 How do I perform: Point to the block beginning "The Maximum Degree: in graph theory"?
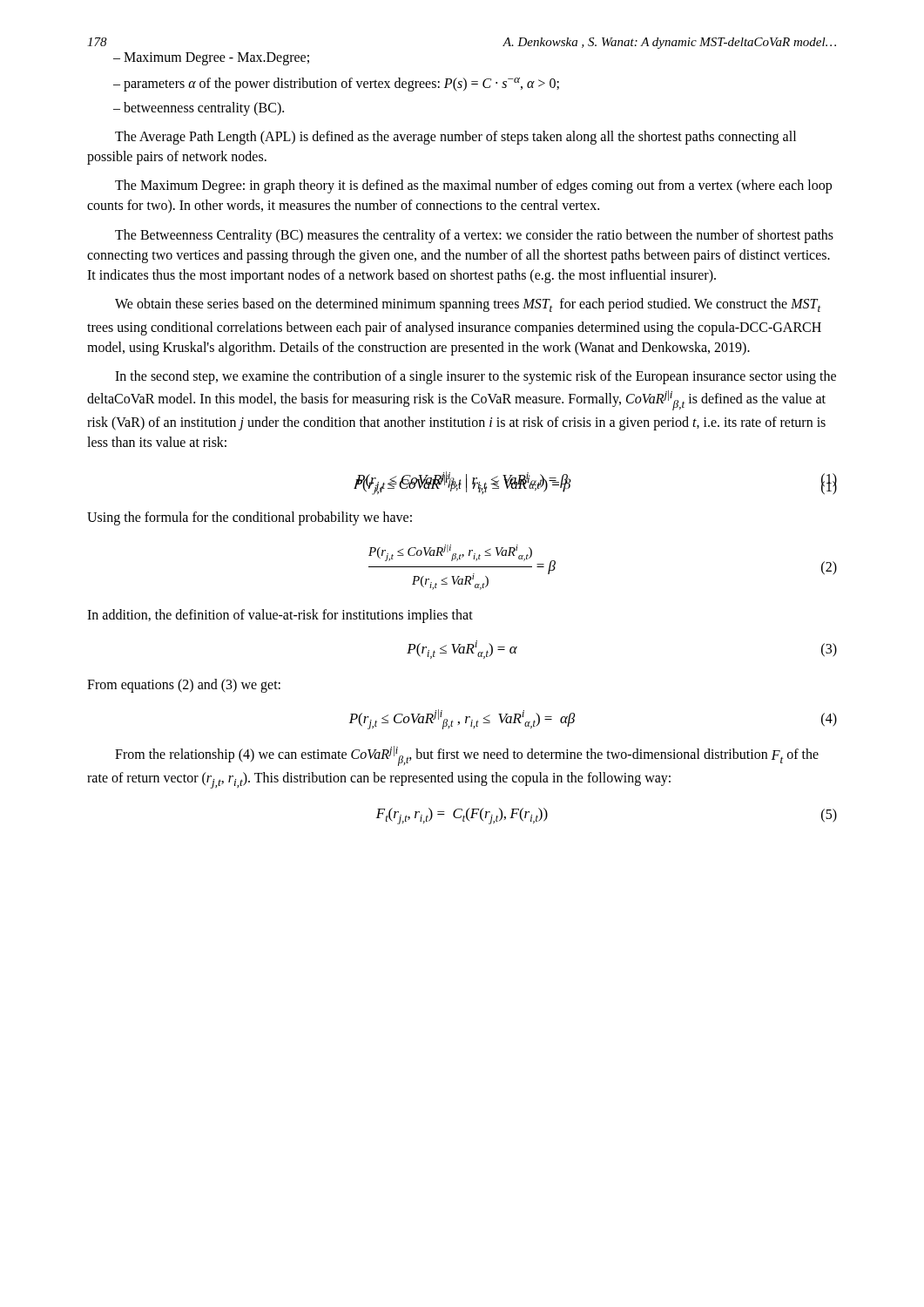coord(462,196)
